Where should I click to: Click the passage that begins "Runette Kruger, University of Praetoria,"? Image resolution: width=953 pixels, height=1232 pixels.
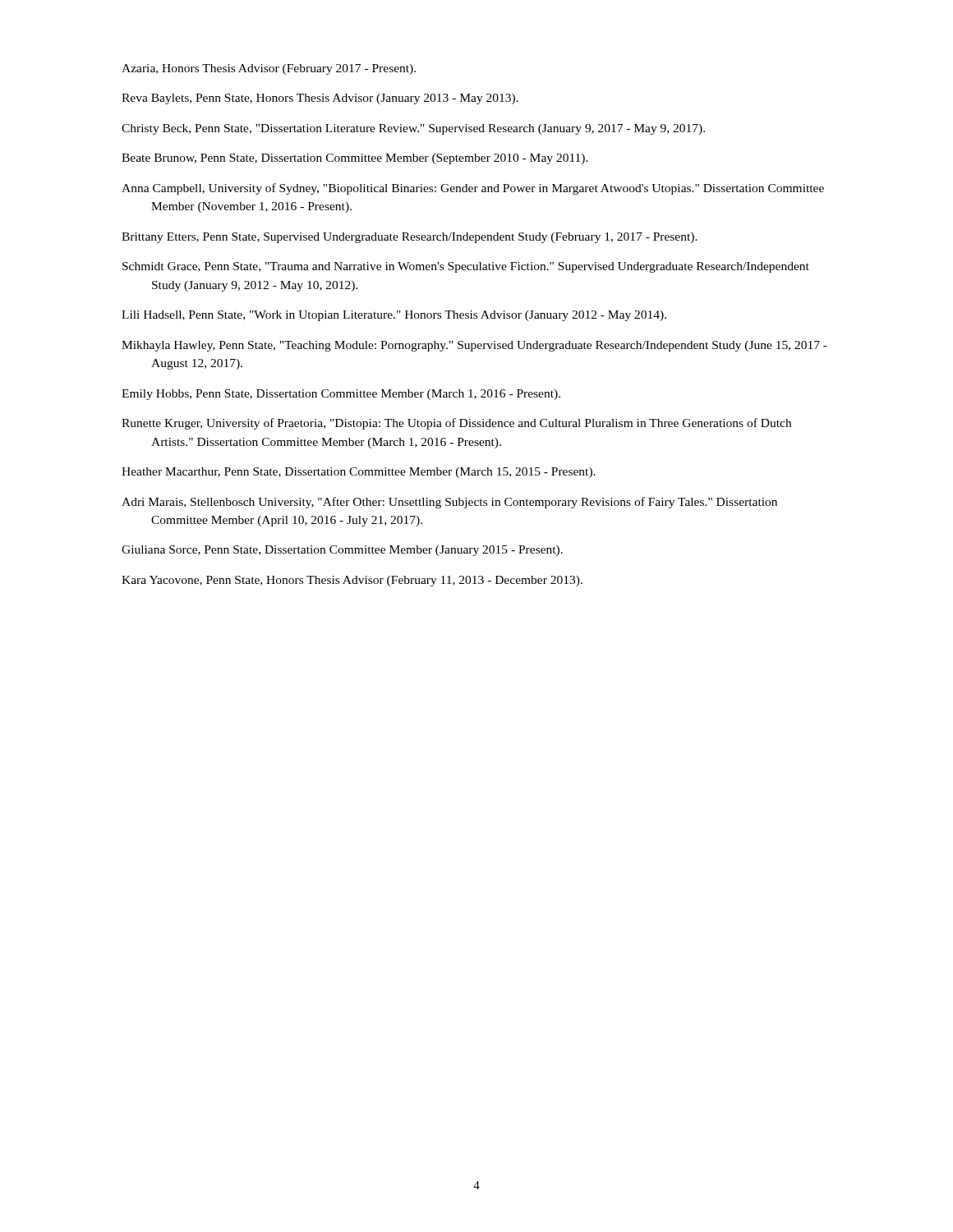pos(457,432)
